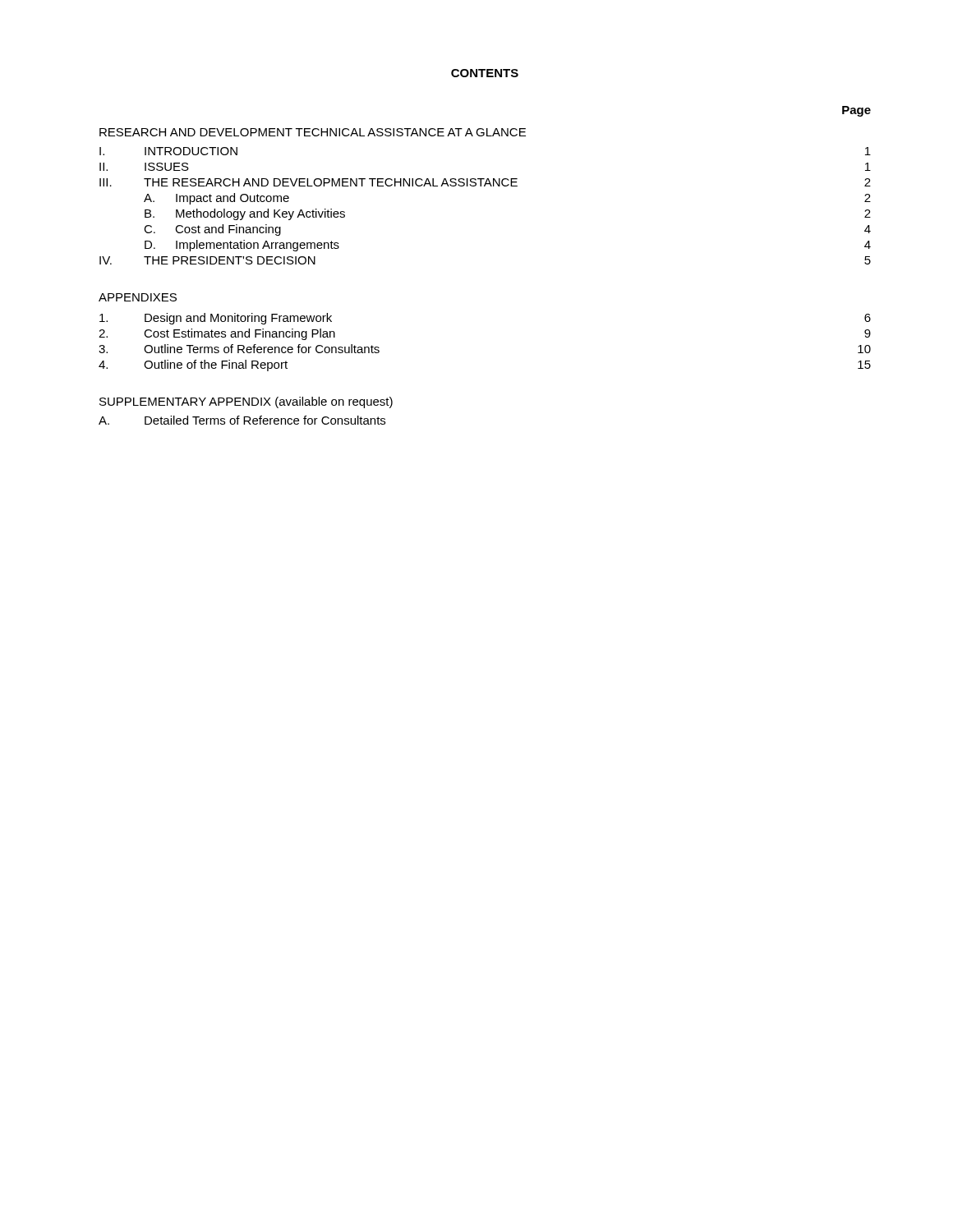Navigate to the block starting "2. Cost Estimates and Financing Plan"
The height and width of the screenshot is (1232, 953).
(235, 334)
